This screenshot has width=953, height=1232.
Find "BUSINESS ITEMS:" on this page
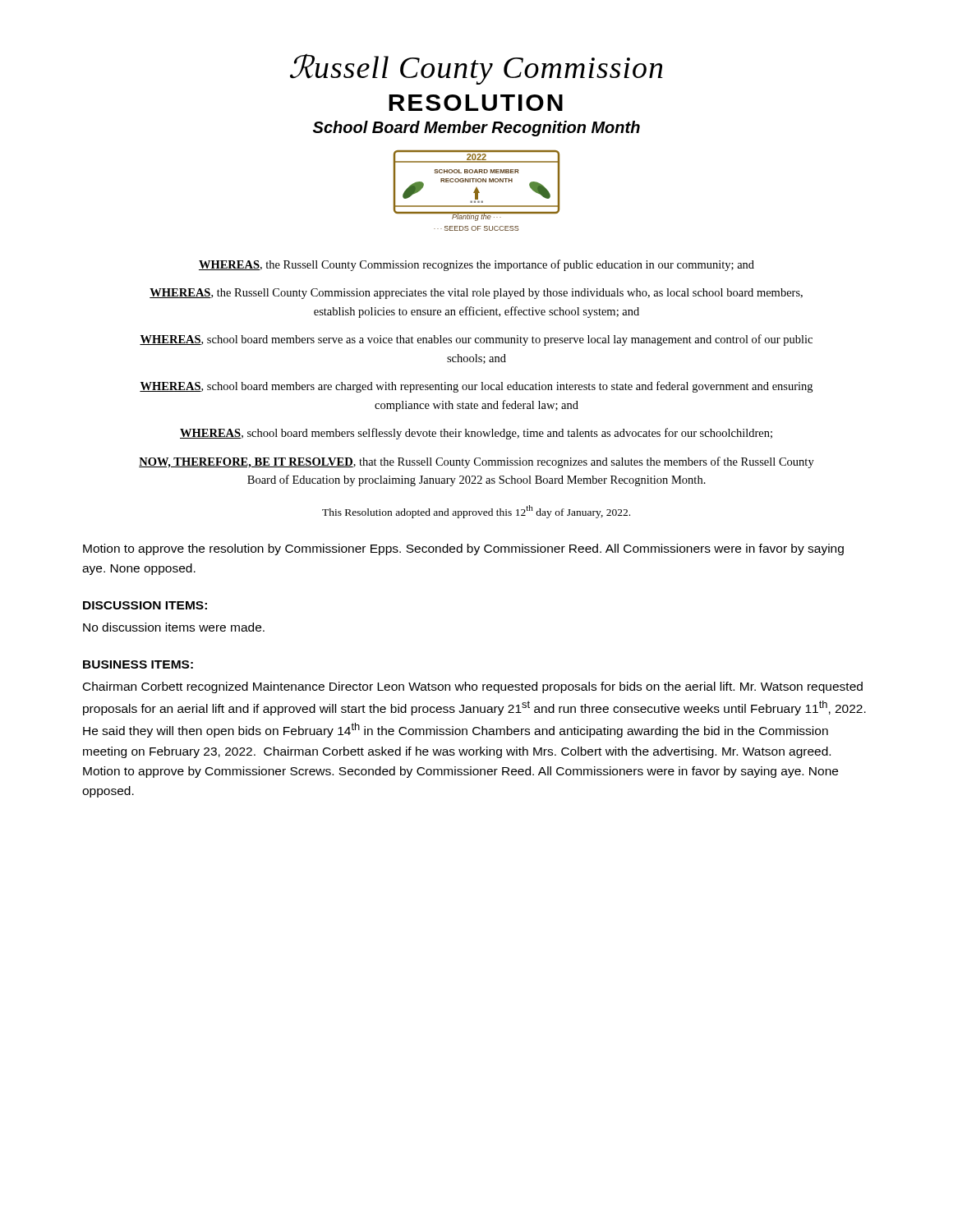coord(138,664)
